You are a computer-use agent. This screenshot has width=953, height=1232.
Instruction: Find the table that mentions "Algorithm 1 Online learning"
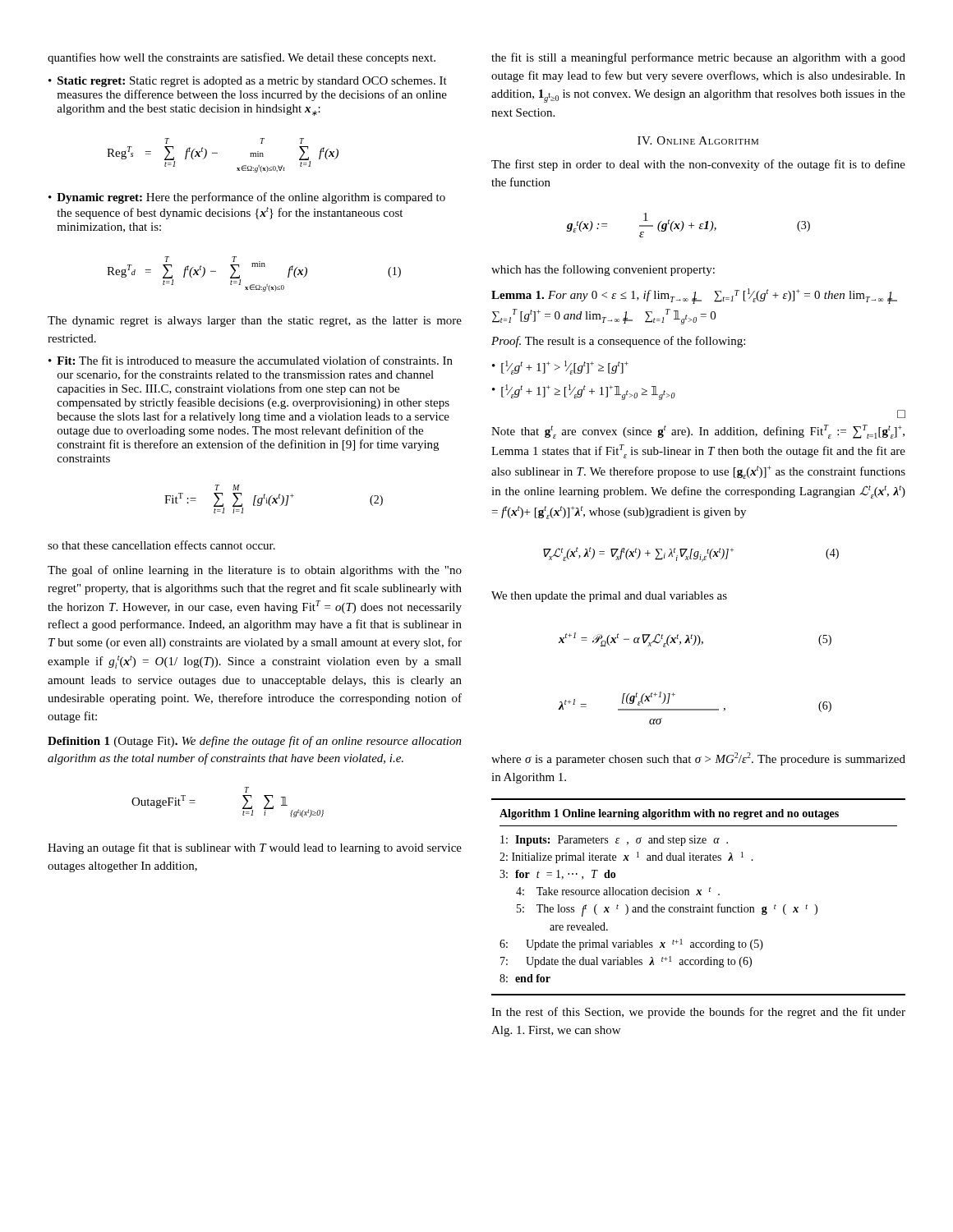(x=698, y=897)
